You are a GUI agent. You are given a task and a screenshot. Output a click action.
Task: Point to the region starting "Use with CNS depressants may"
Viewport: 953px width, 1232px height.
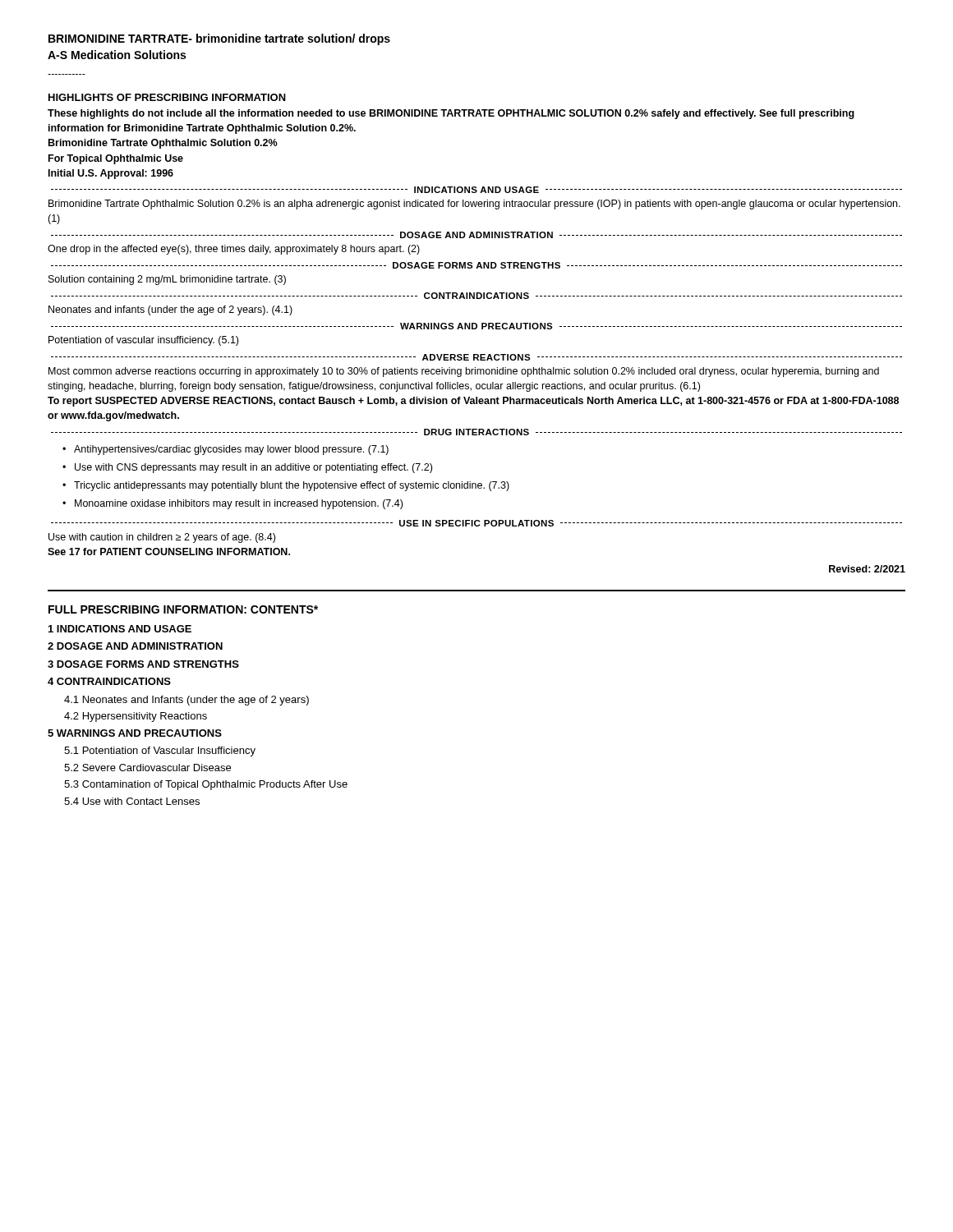(x=253, y=467)
